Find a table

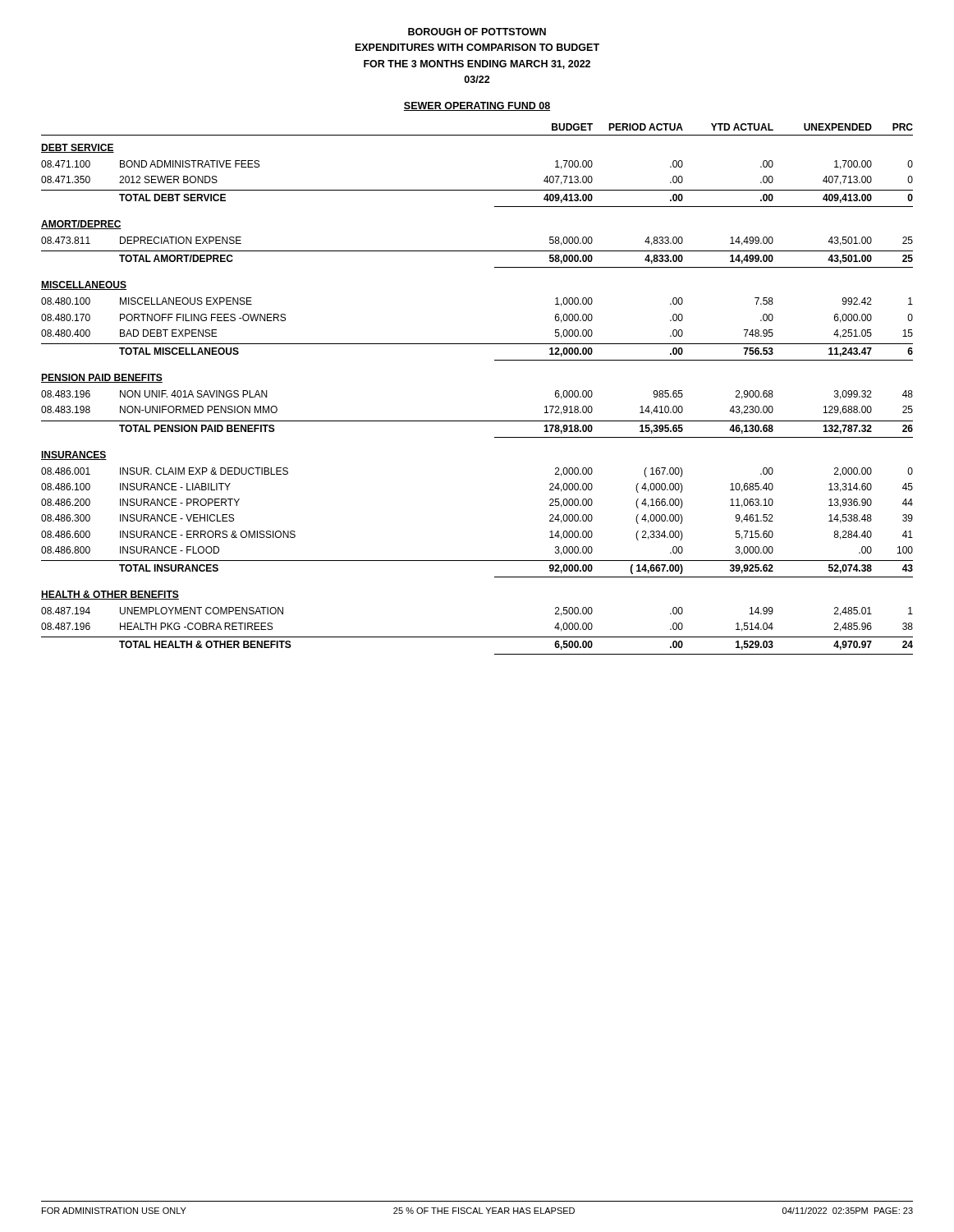(x=477, y=388)
